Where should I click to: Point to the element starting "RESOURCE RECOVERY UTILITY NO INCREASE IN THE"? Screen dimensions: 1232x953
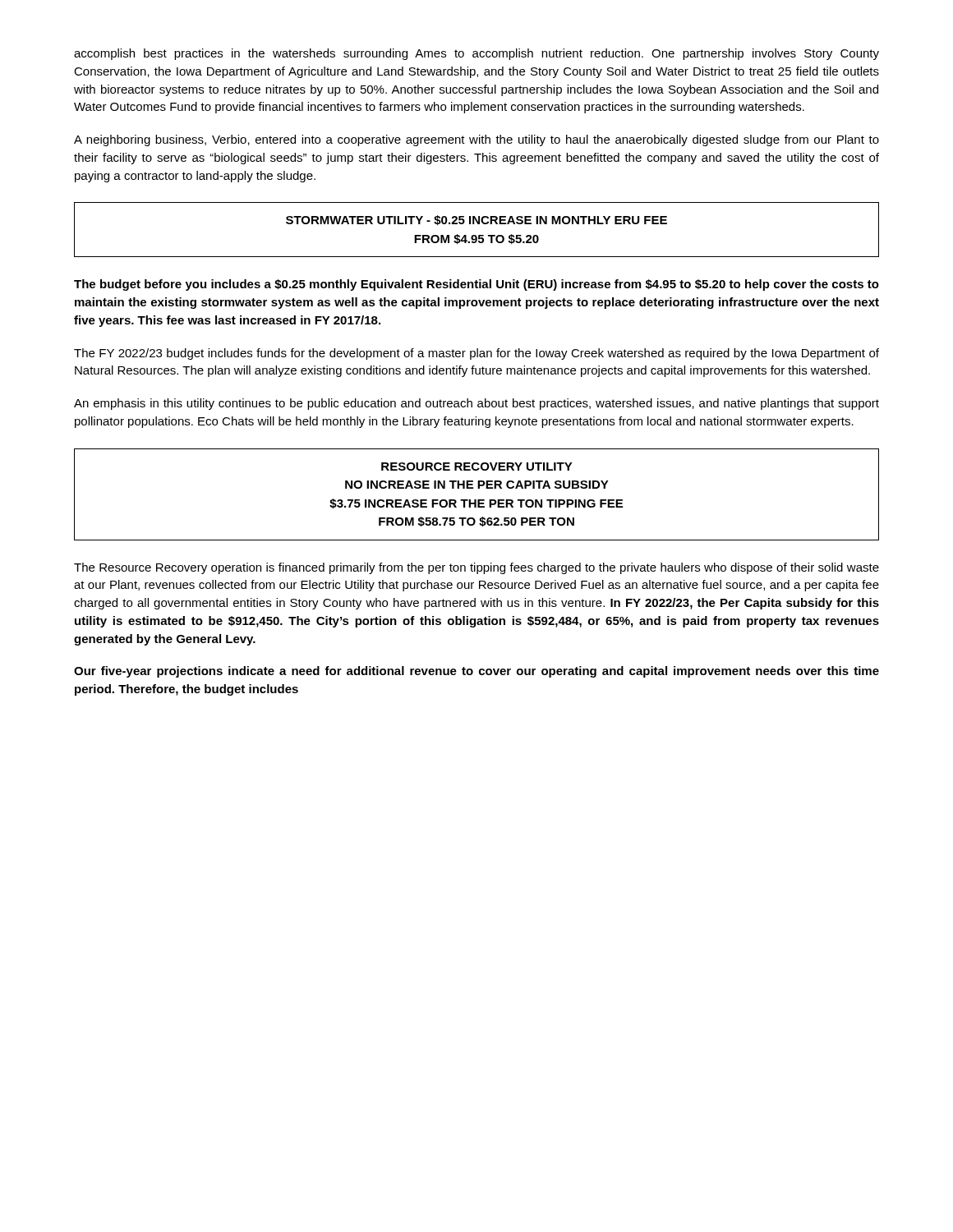(x=476, y=493)
